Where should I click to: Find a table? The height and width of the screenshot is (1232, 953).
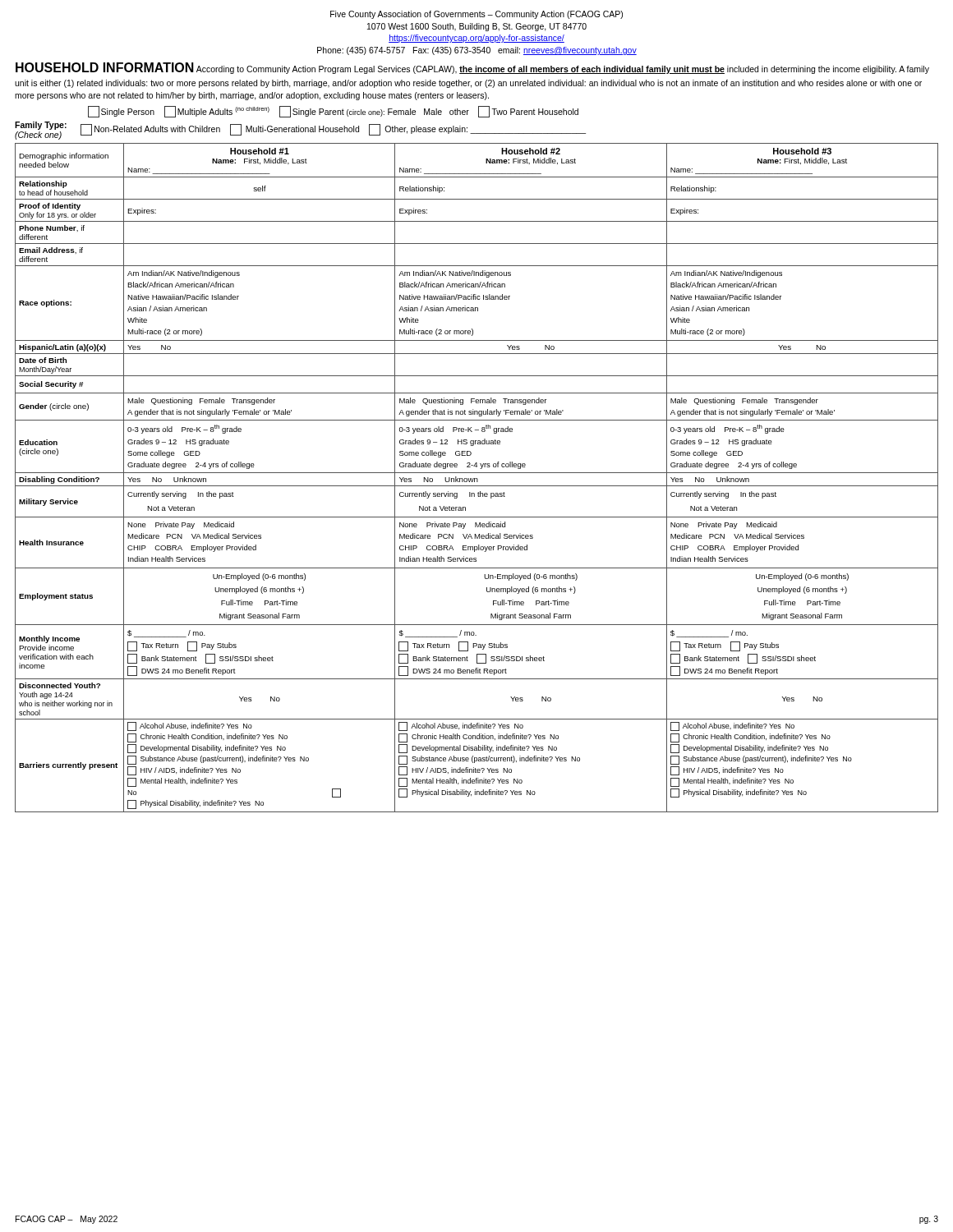[476, 478]
